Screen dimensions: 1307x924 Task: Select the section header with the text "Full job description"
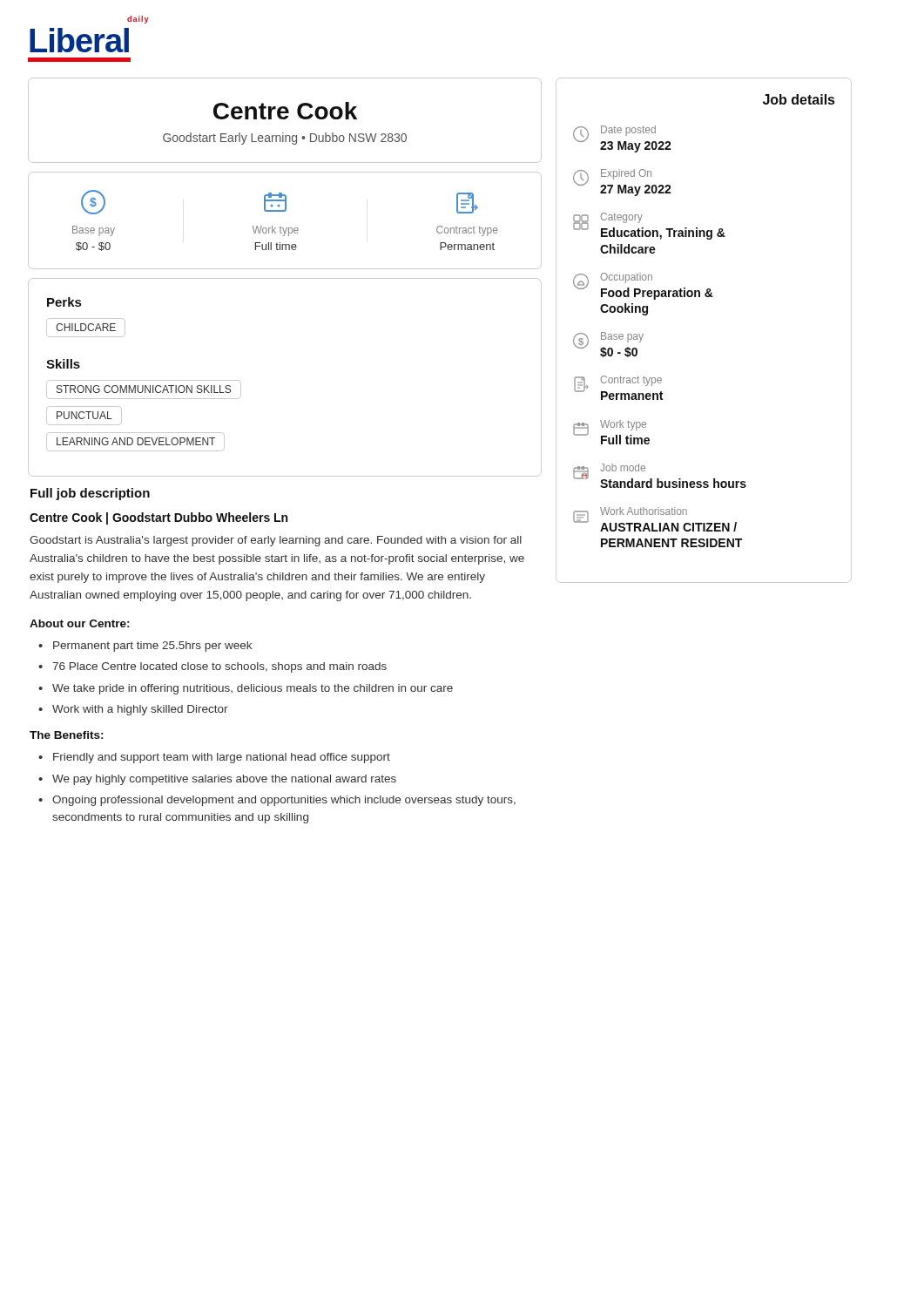(x=90, y=493)
